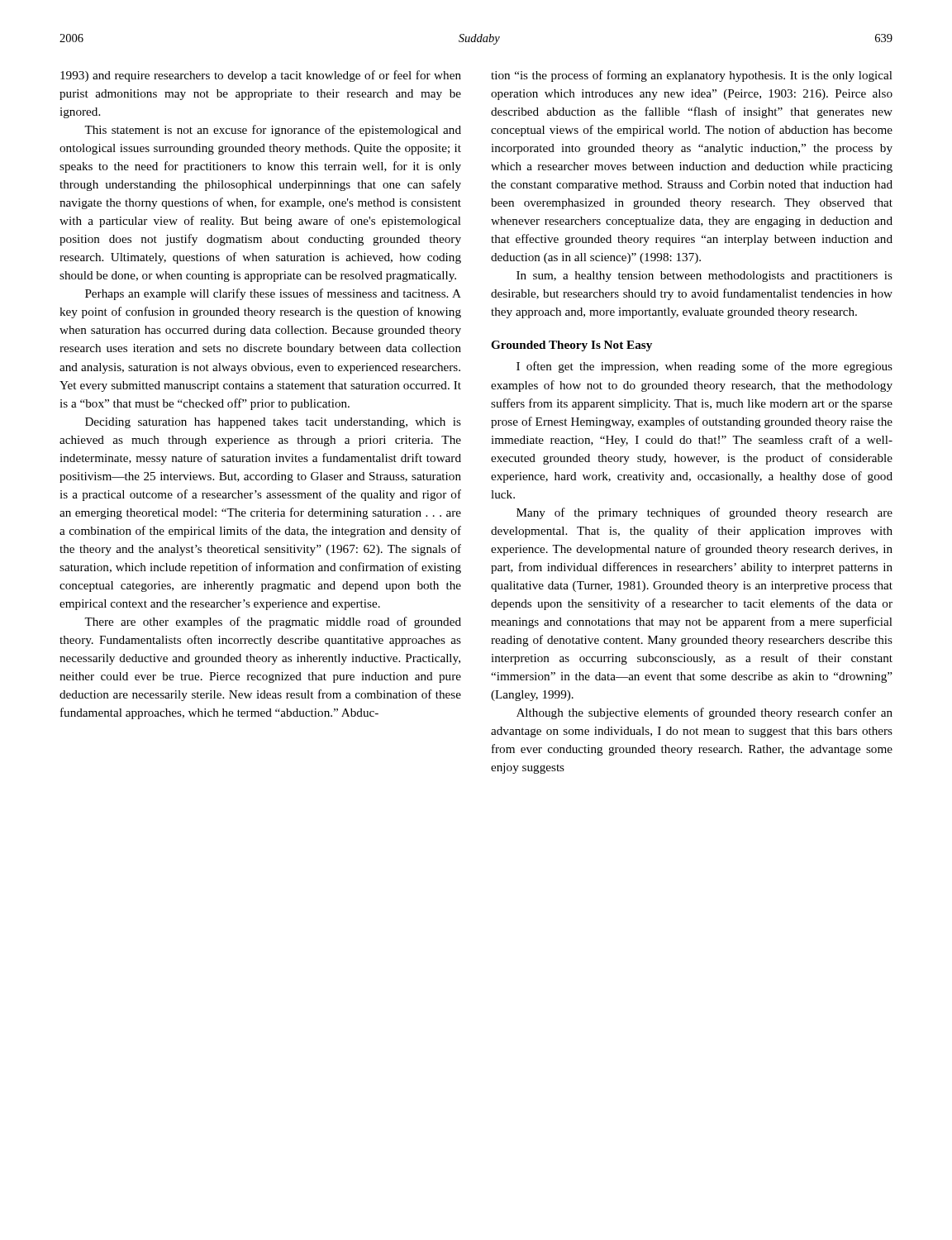Point to the passage starting "I often get the impression, when reading"
The width and height of the screenshot is (952, 1240).
coord(692,430)
